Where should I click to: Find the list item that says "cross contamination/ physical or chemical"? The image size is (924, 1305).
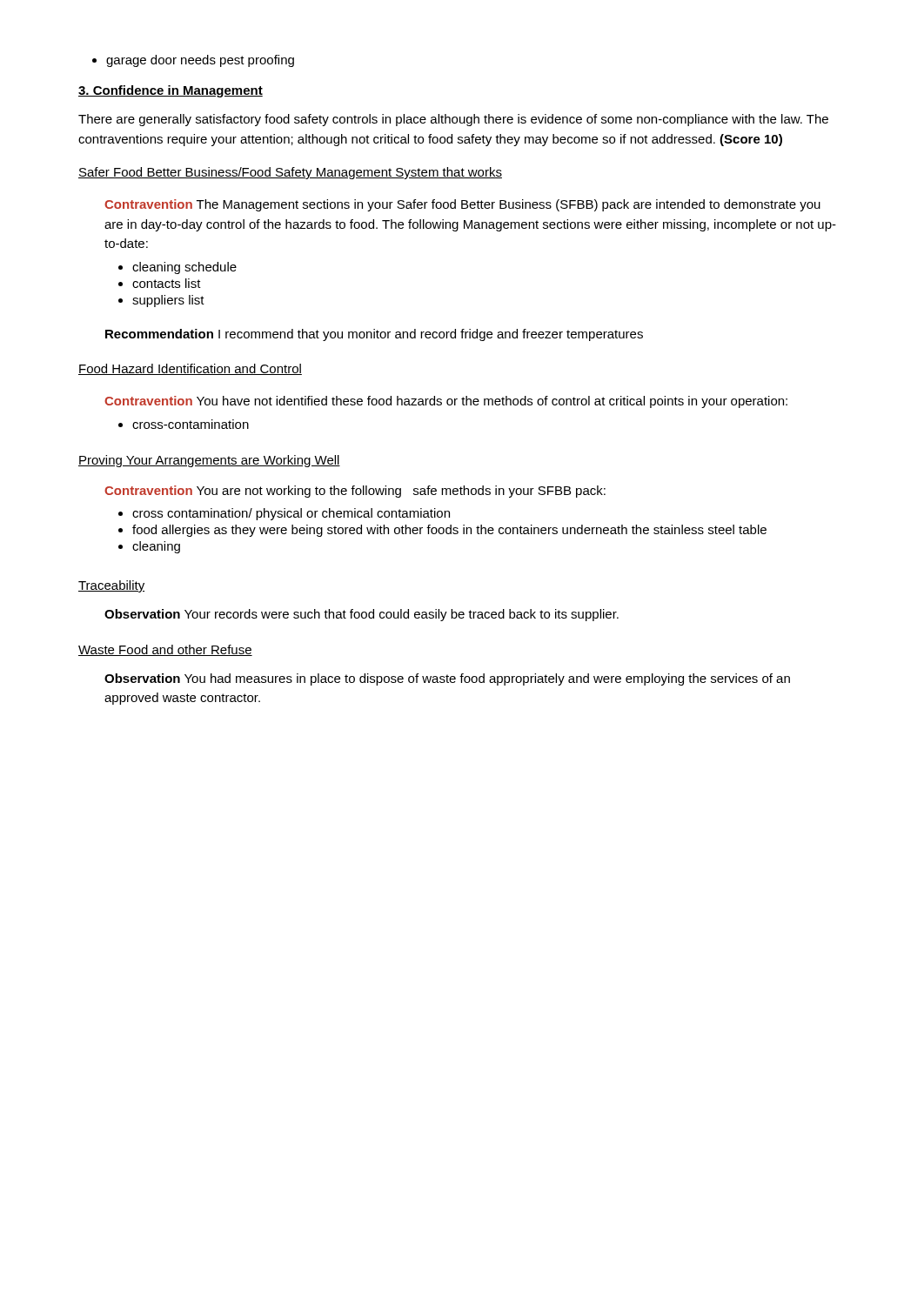point(284,514)
